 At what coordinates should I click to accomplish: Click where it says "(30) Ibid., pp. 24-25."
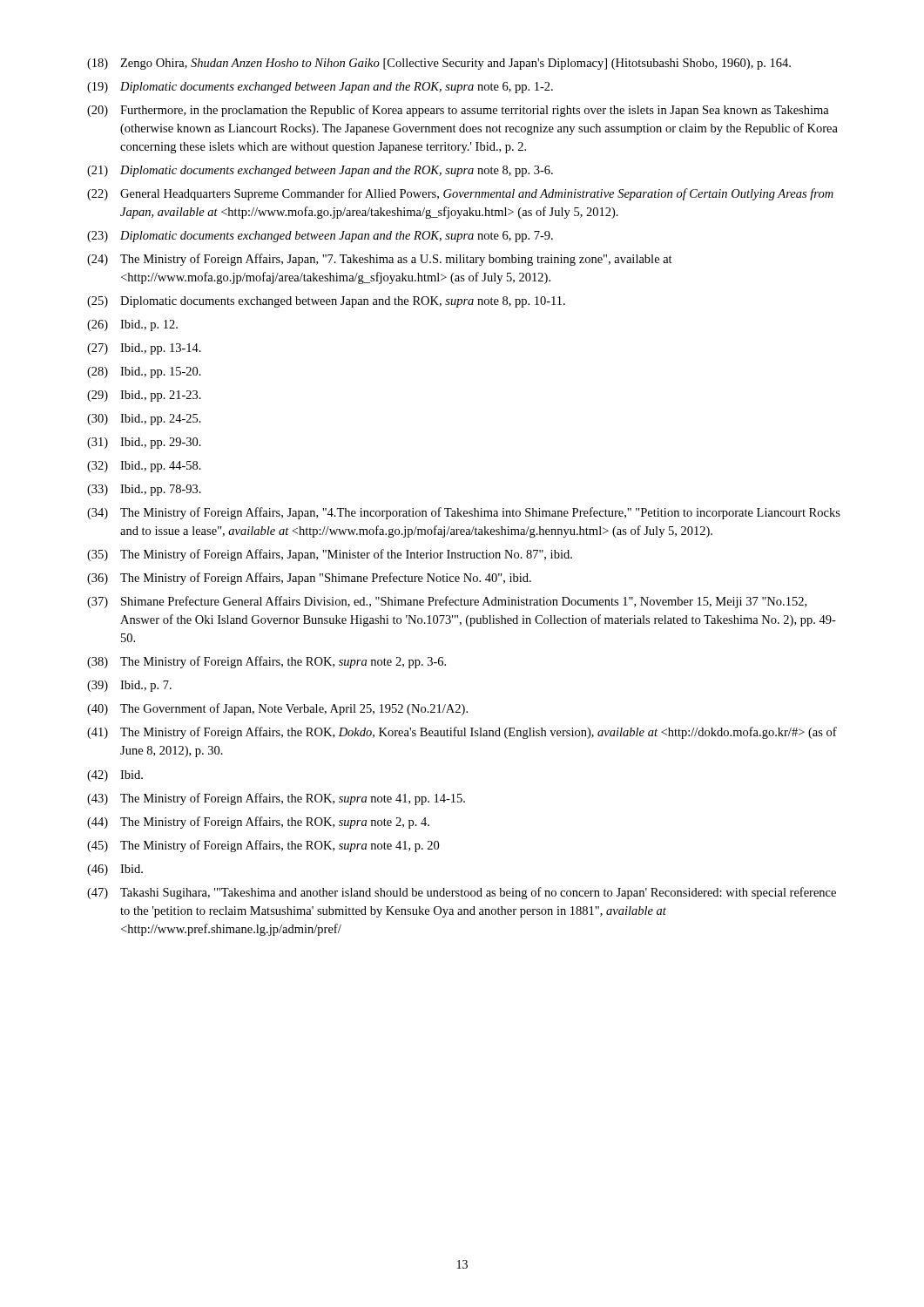pos(144,420)
